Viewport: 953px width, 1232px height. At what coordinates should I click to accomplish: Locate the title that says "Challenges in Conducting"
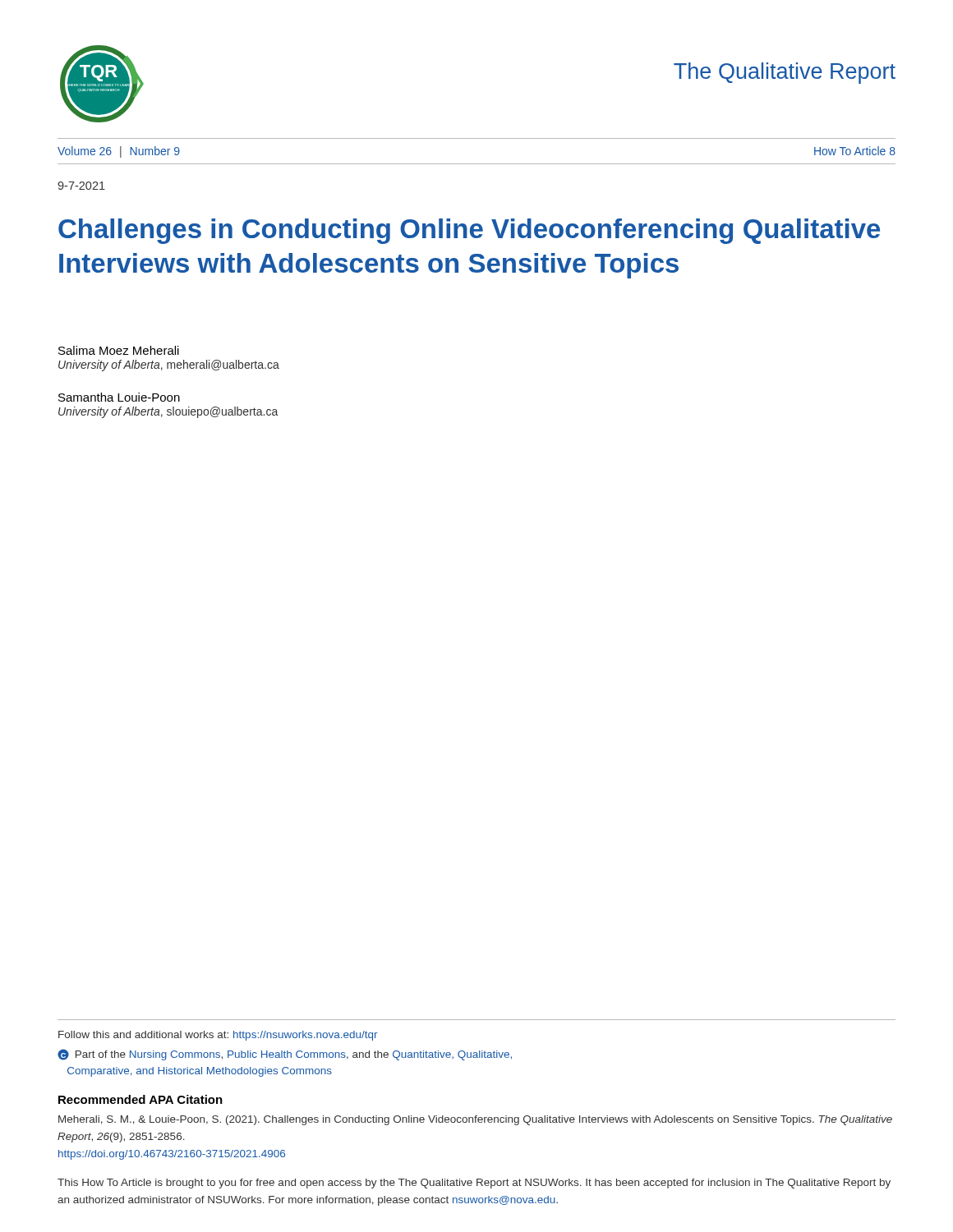(469, 246)
